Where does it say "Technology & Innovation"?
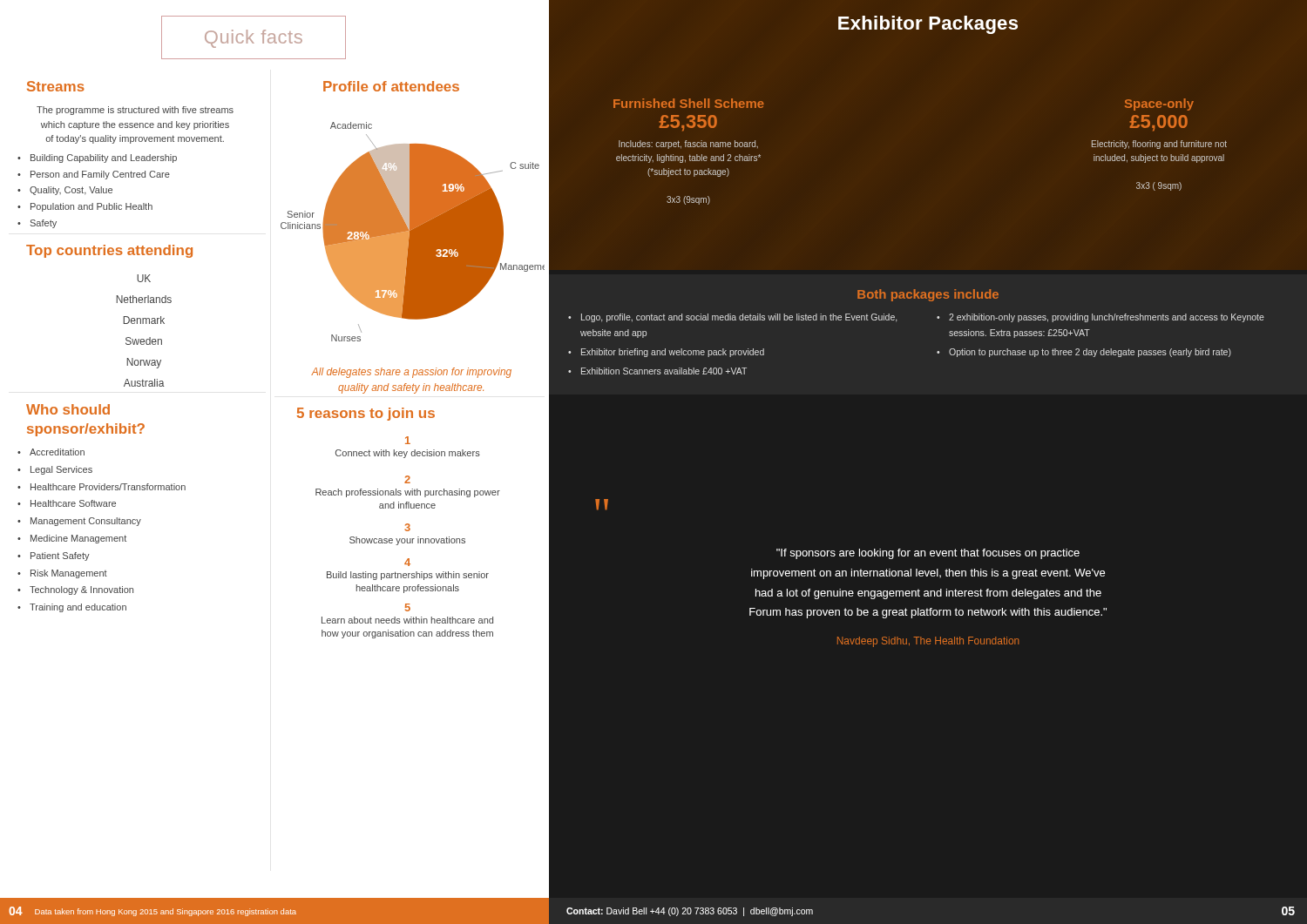 coord(82,590)
